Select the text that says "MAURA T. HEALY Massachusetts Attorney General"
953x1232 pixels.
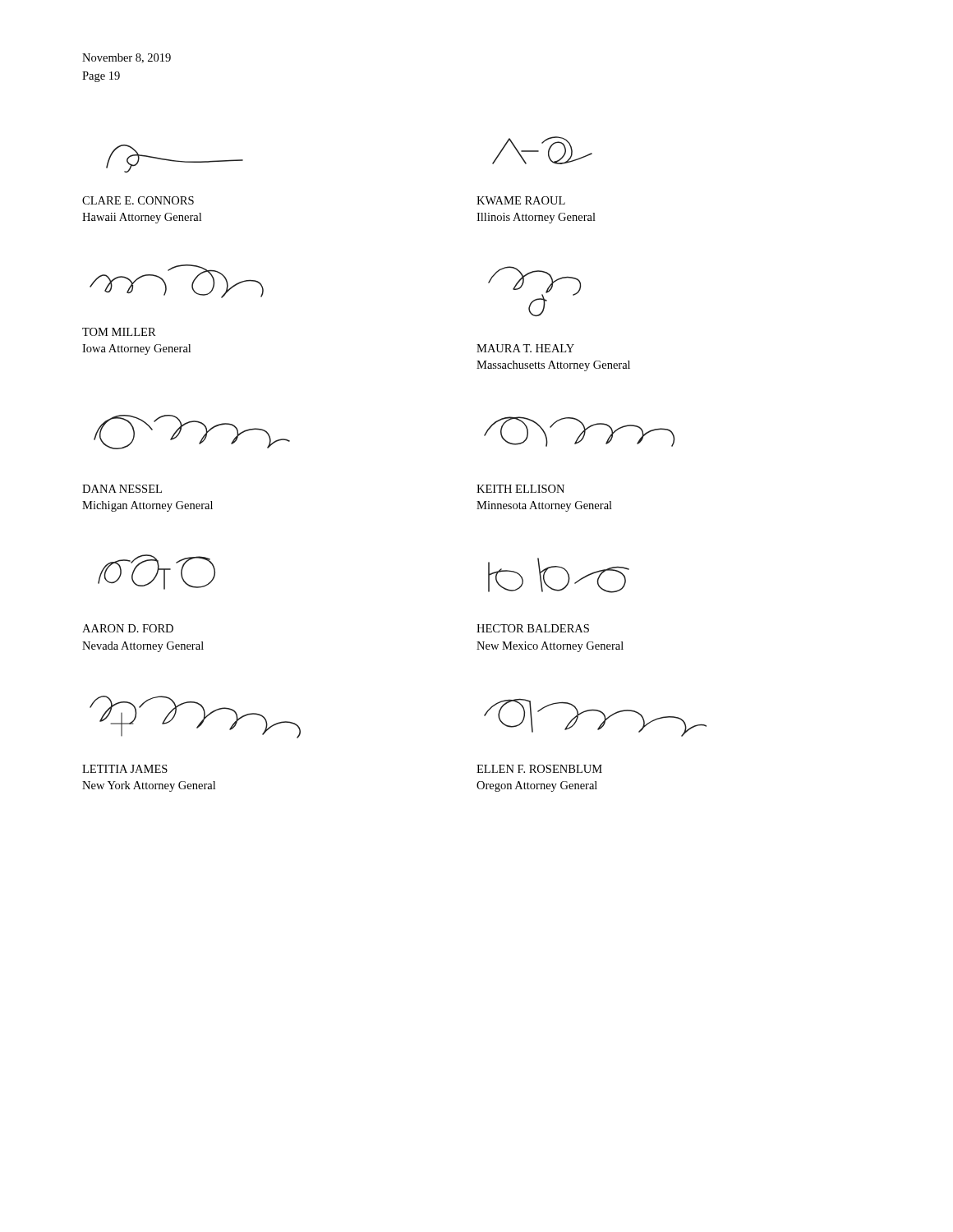(x=554, y=357)
